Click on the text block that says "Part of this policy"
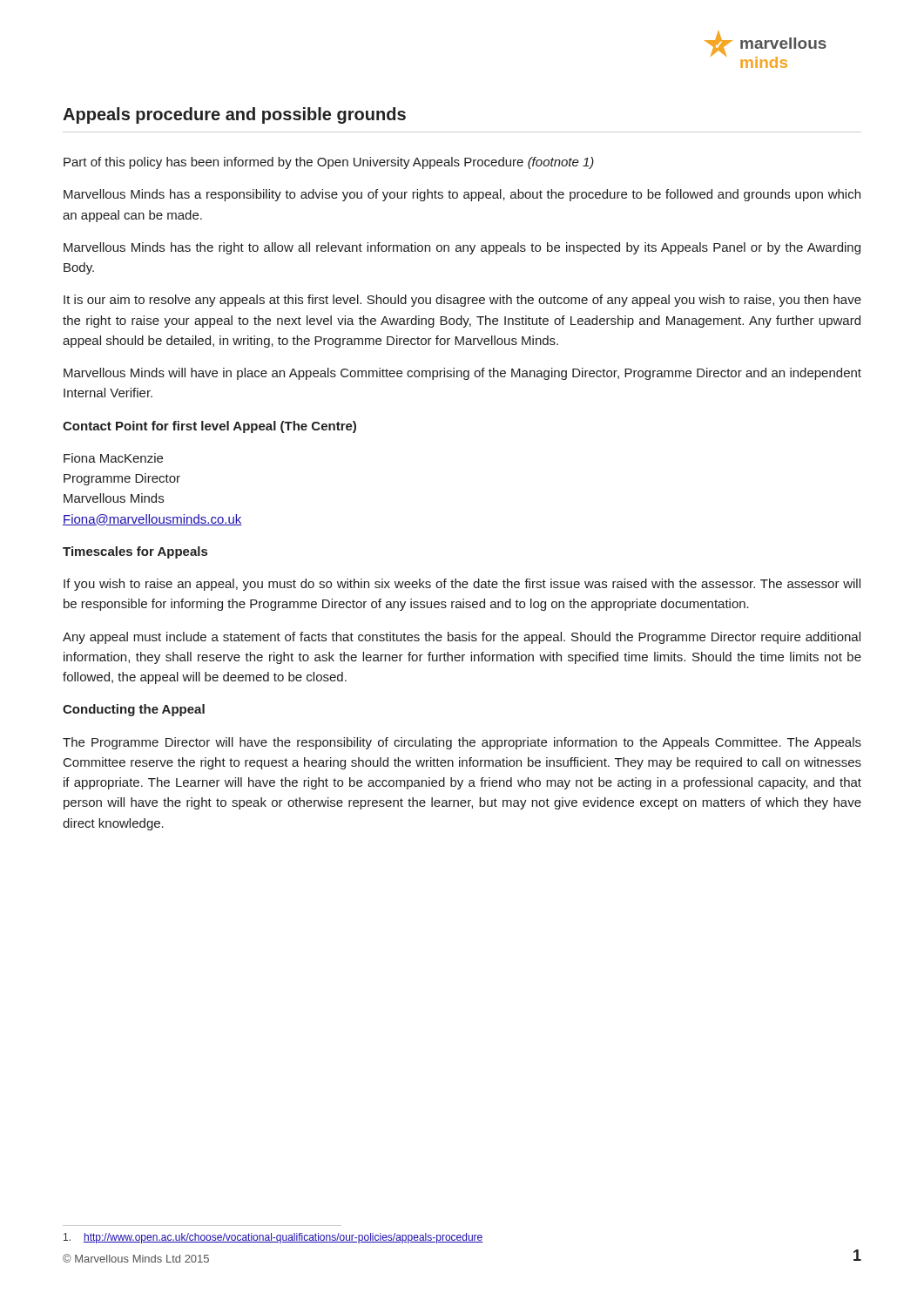Image resolution: width=924 pixels, height=1307 pixels. [x=462, y=162]
